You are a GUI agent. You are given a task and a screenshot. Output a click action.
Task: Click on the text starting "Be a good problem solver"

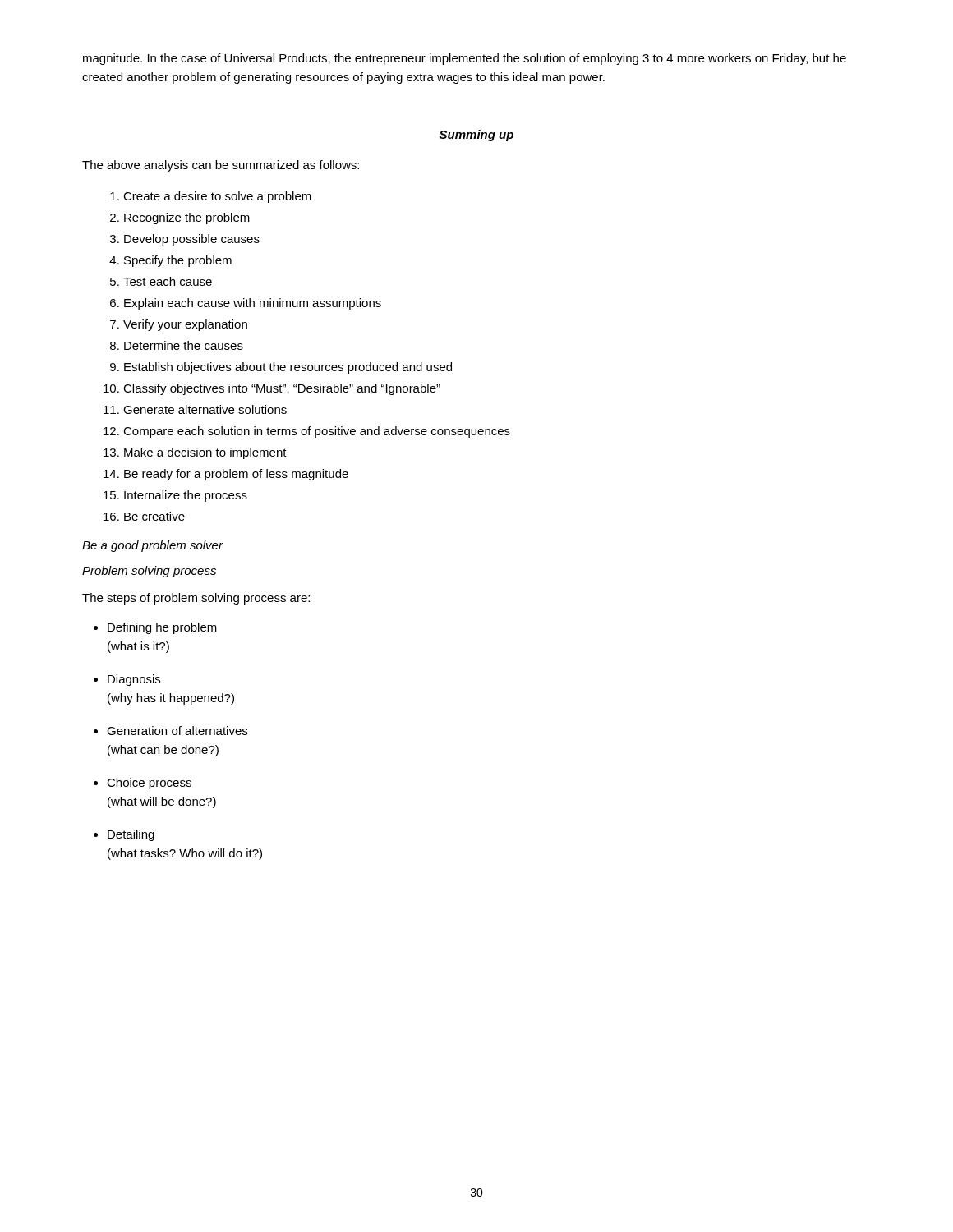tap(152, 545)
